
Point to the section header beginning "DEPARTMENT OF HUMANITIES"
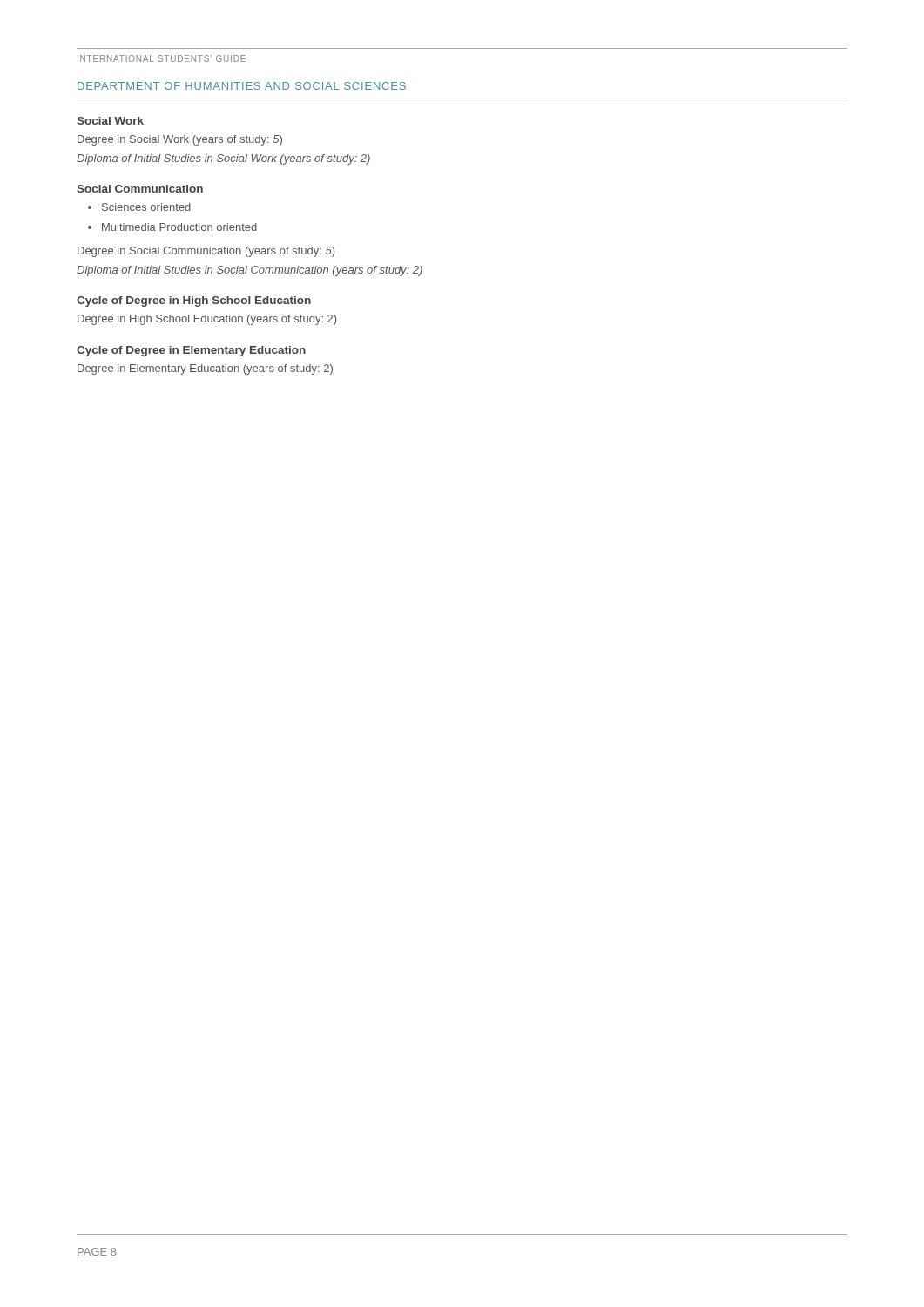click(x=462, y=89)
